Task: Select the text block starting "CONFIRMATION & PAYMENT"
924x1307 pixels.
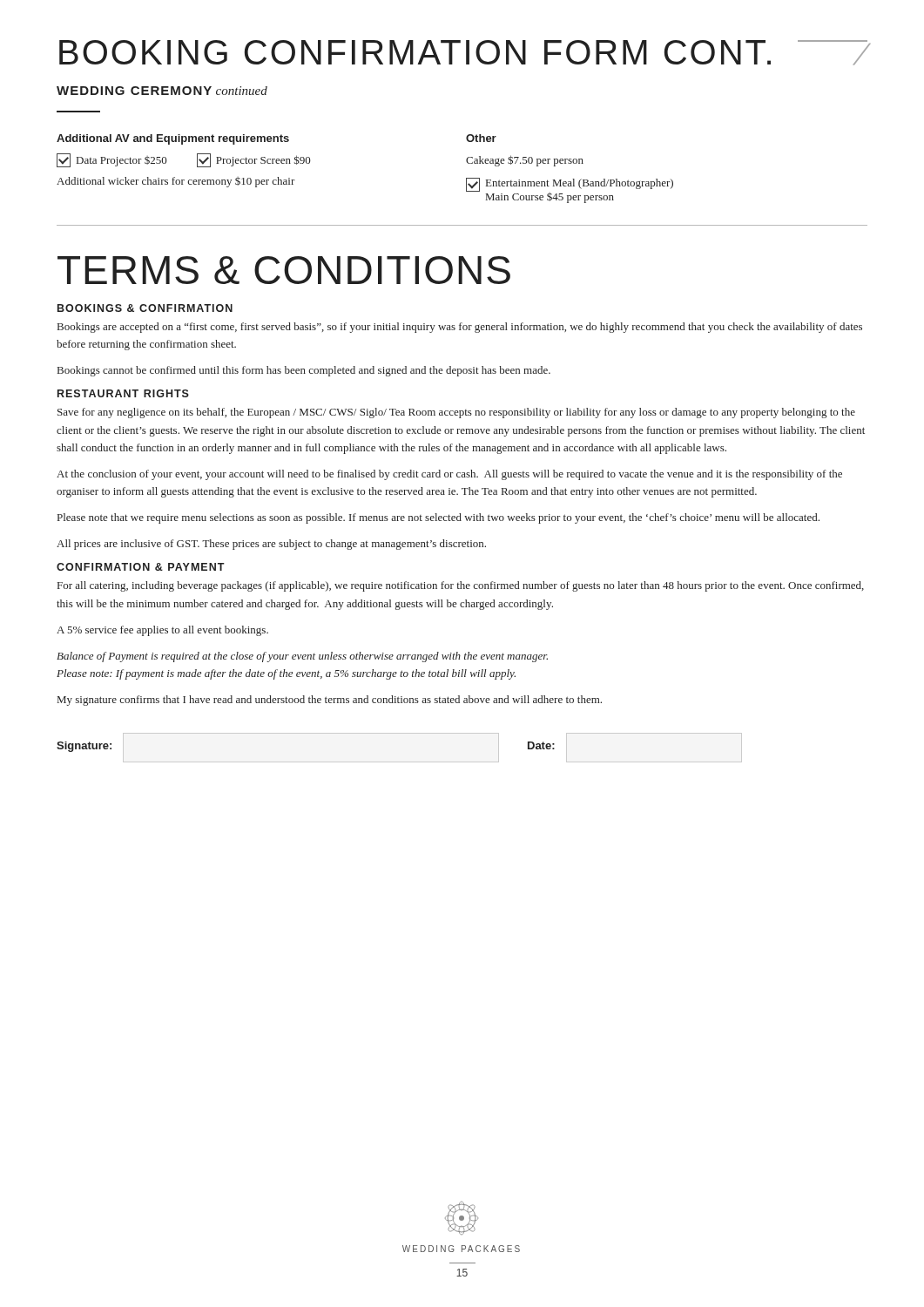Action: pos(141,567)
